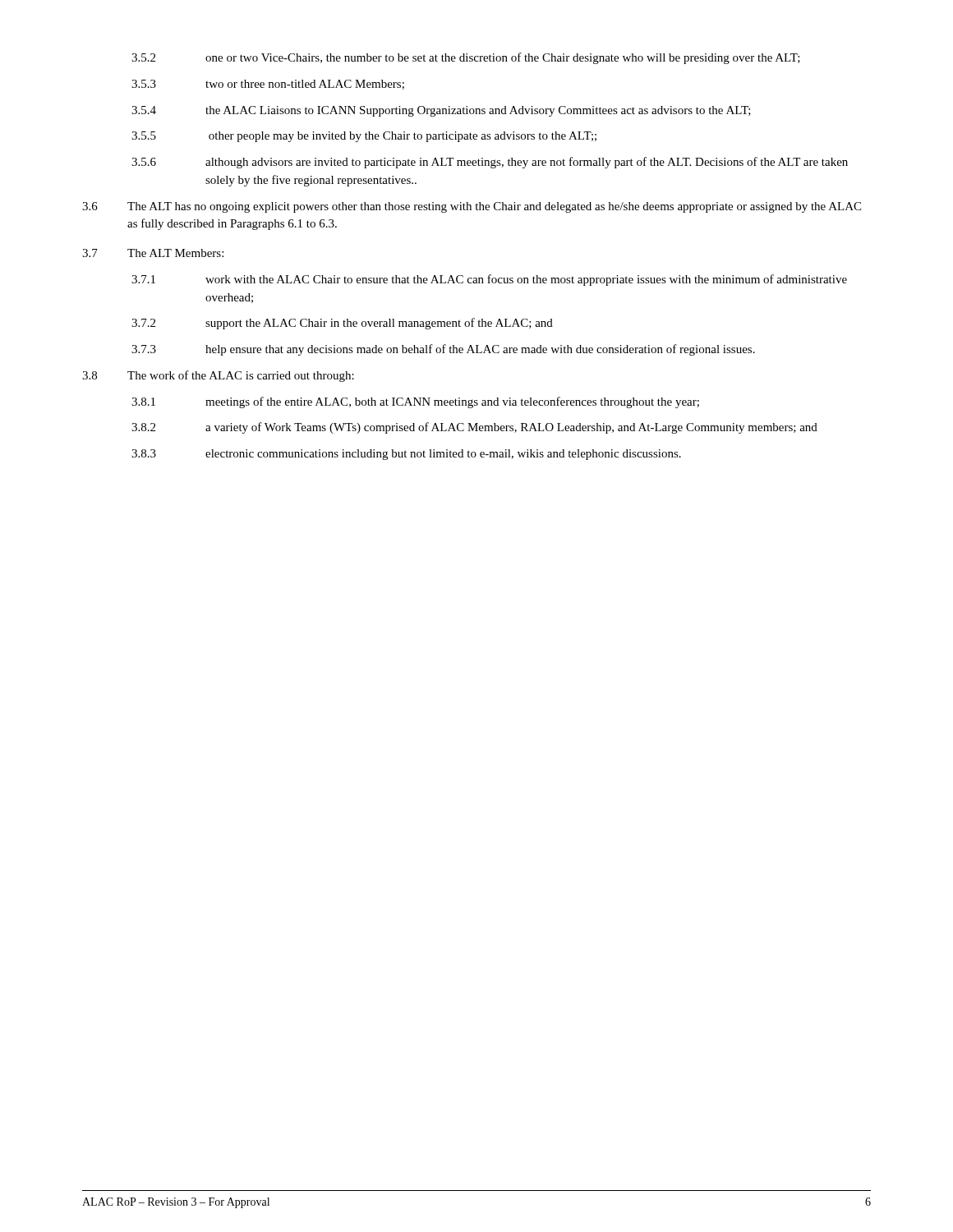
Task: Locate the block starting "8 The work"
Action: click(218, 376)
